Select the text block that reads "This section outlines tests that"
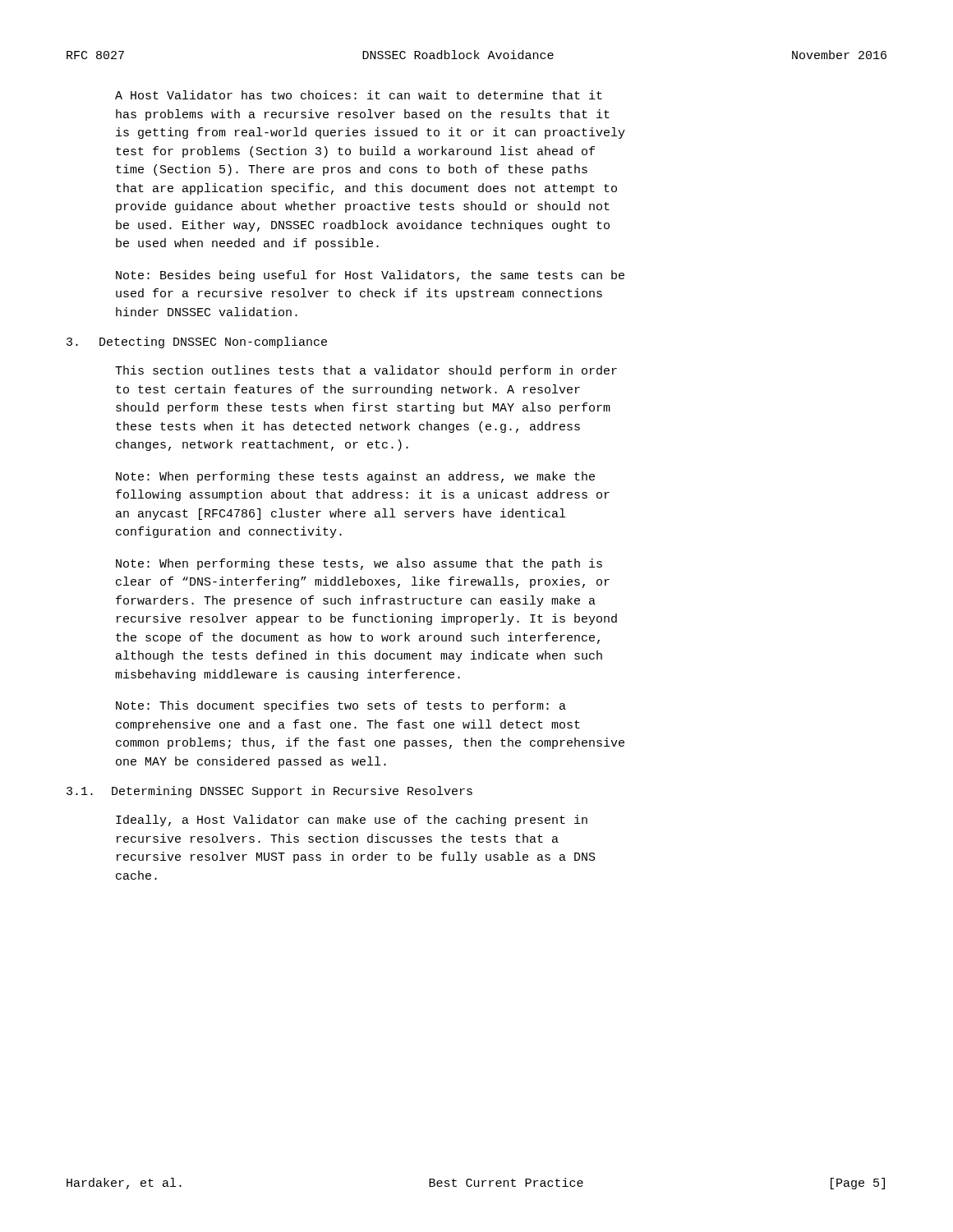953x1232 pixels. [485, 409]
